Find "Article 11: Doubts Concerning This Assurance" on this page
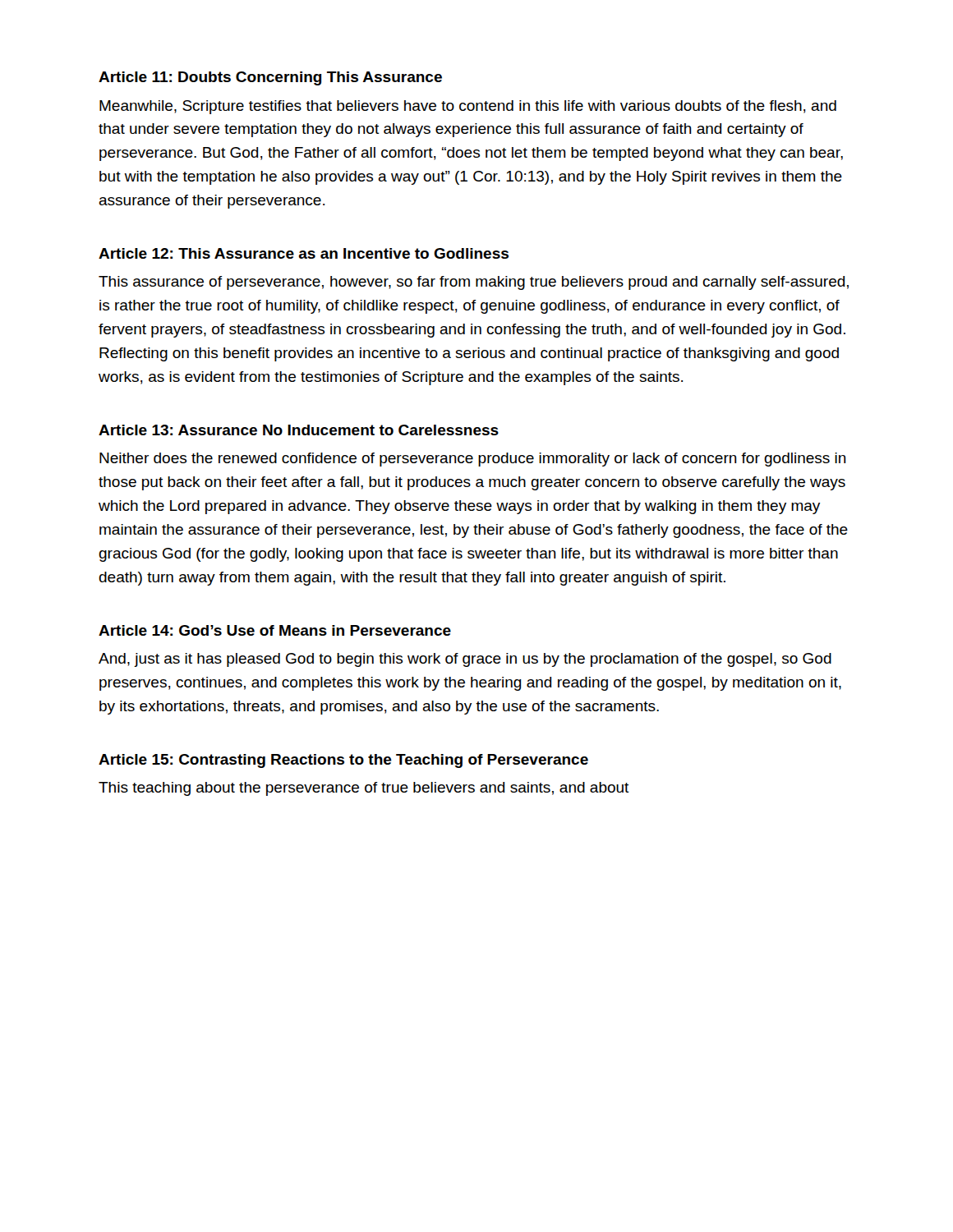Screen dimensions: 1232x953 (270, 77)
